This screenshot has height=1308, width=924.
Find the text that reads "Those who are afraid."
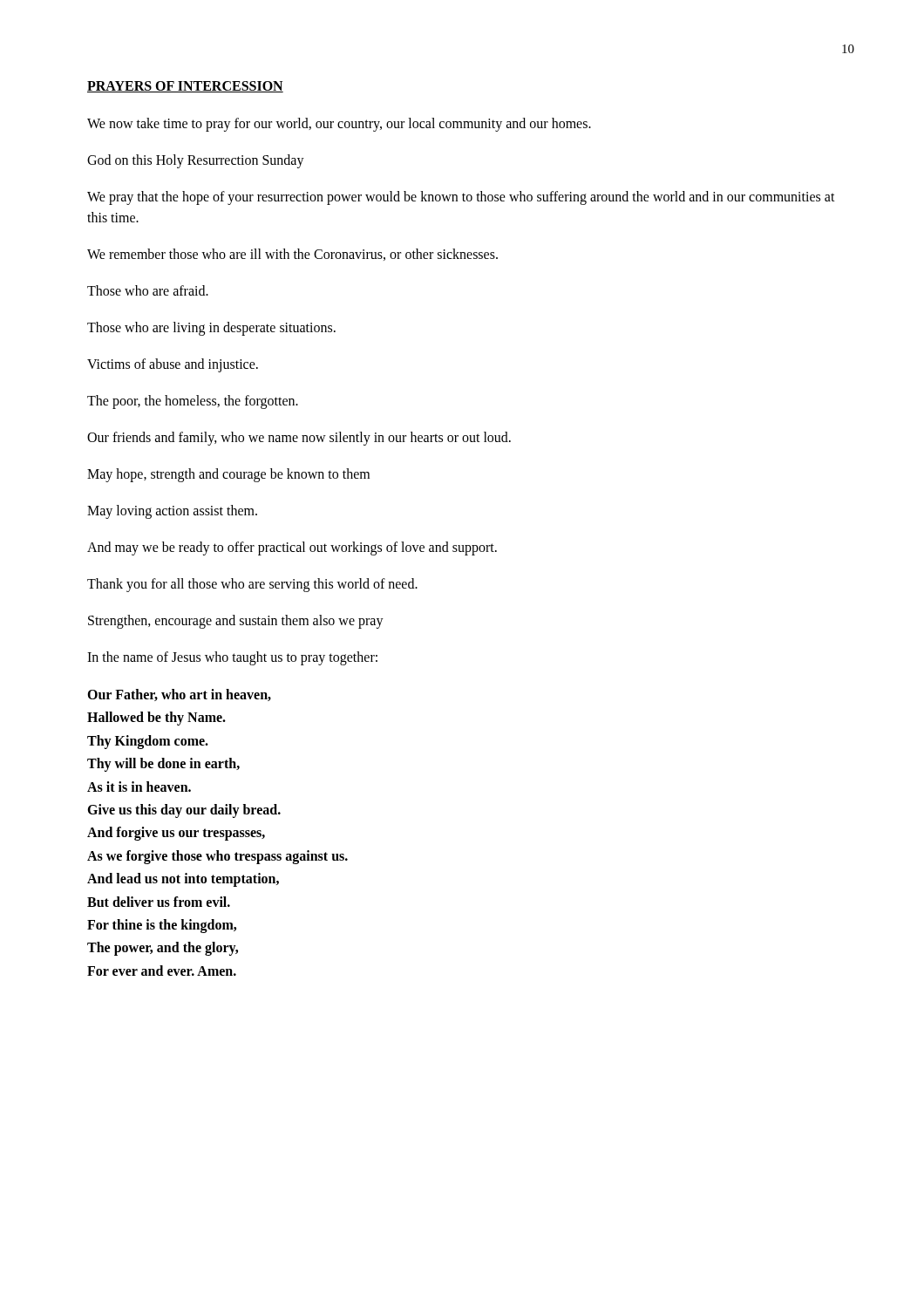click(148, 291)
